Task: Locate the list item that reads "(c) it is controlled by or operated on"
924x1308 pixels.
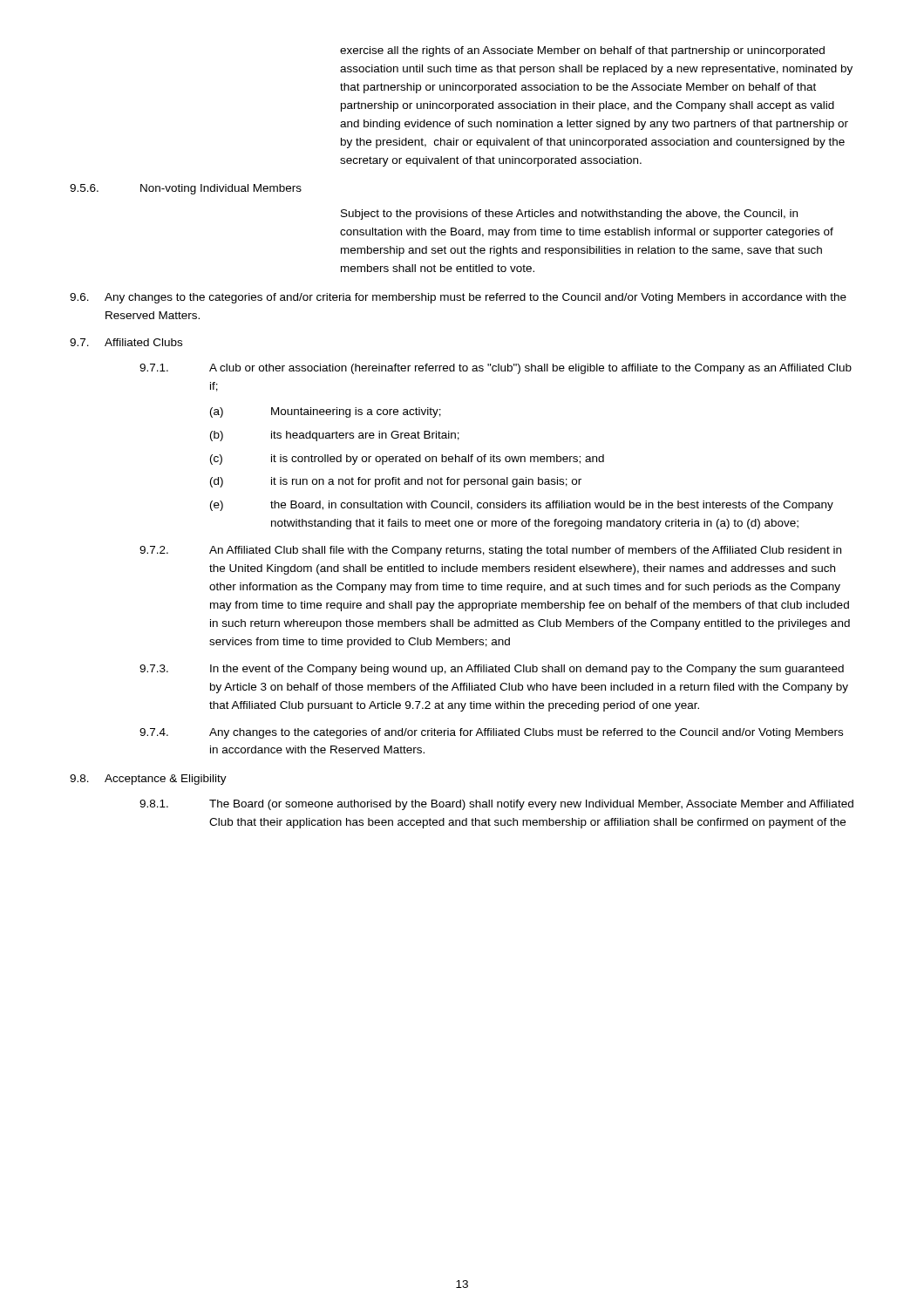Action: coord(532,459)
